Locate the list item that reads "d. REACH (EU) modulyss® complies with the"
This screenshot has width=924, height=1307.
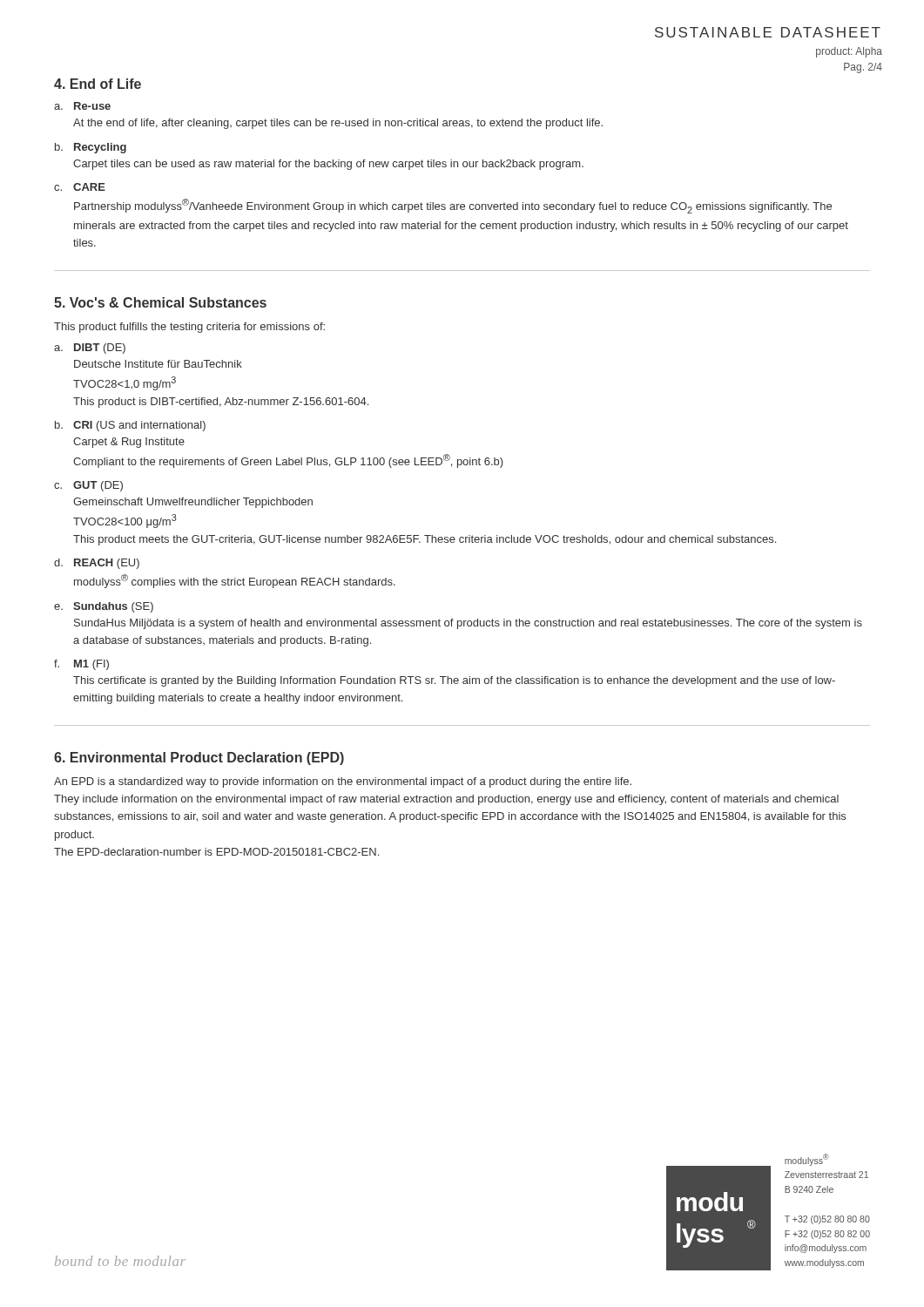pyautogui.click(x=97, y=564)
